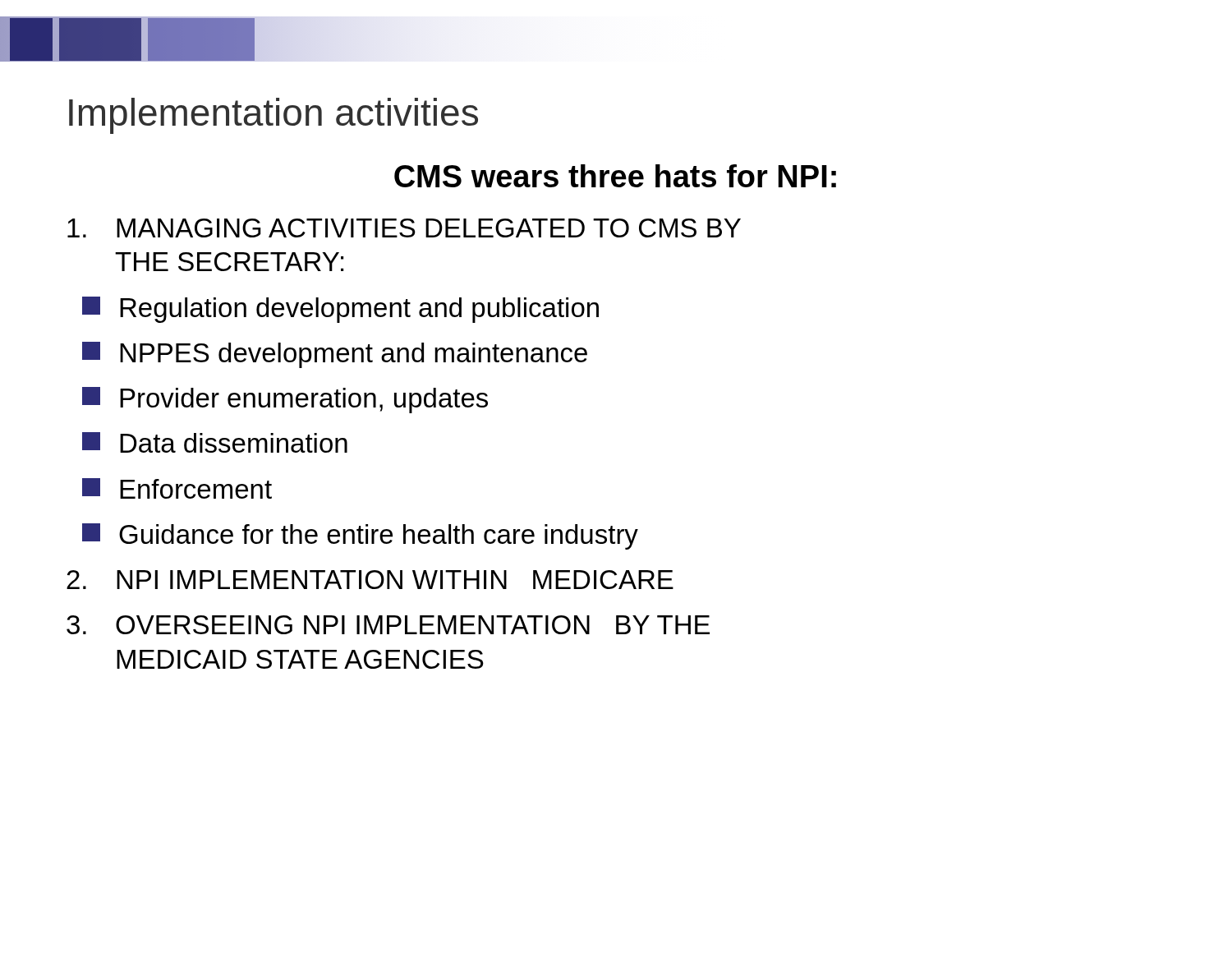Click on the list item that reads "Provider enumeration, updates"
The height and width of the screenshot is (953, 1232).
(x=285, y=400)
